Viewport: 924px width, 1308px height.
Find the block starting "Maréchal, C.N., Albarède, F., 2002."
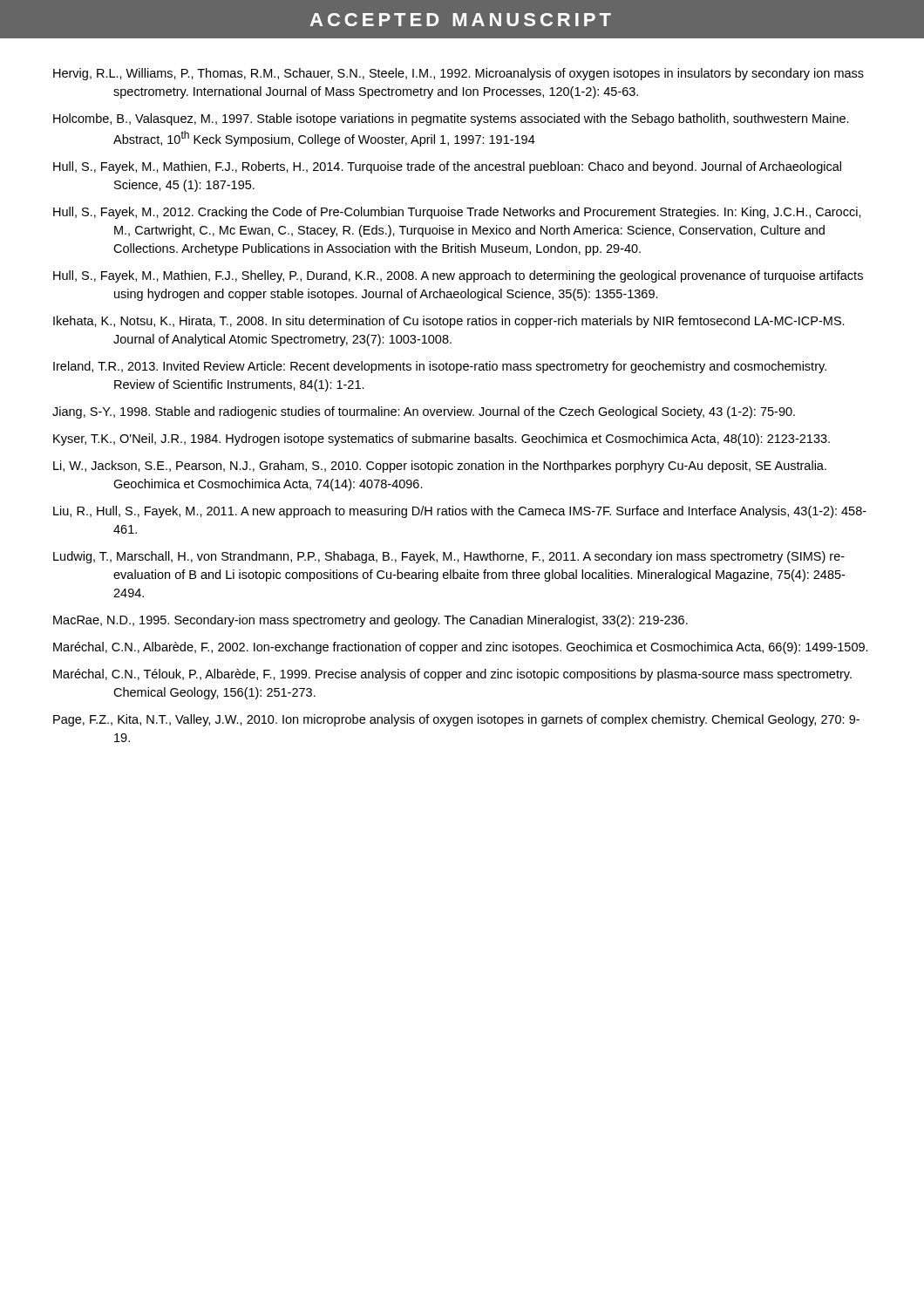coord(461,647)
